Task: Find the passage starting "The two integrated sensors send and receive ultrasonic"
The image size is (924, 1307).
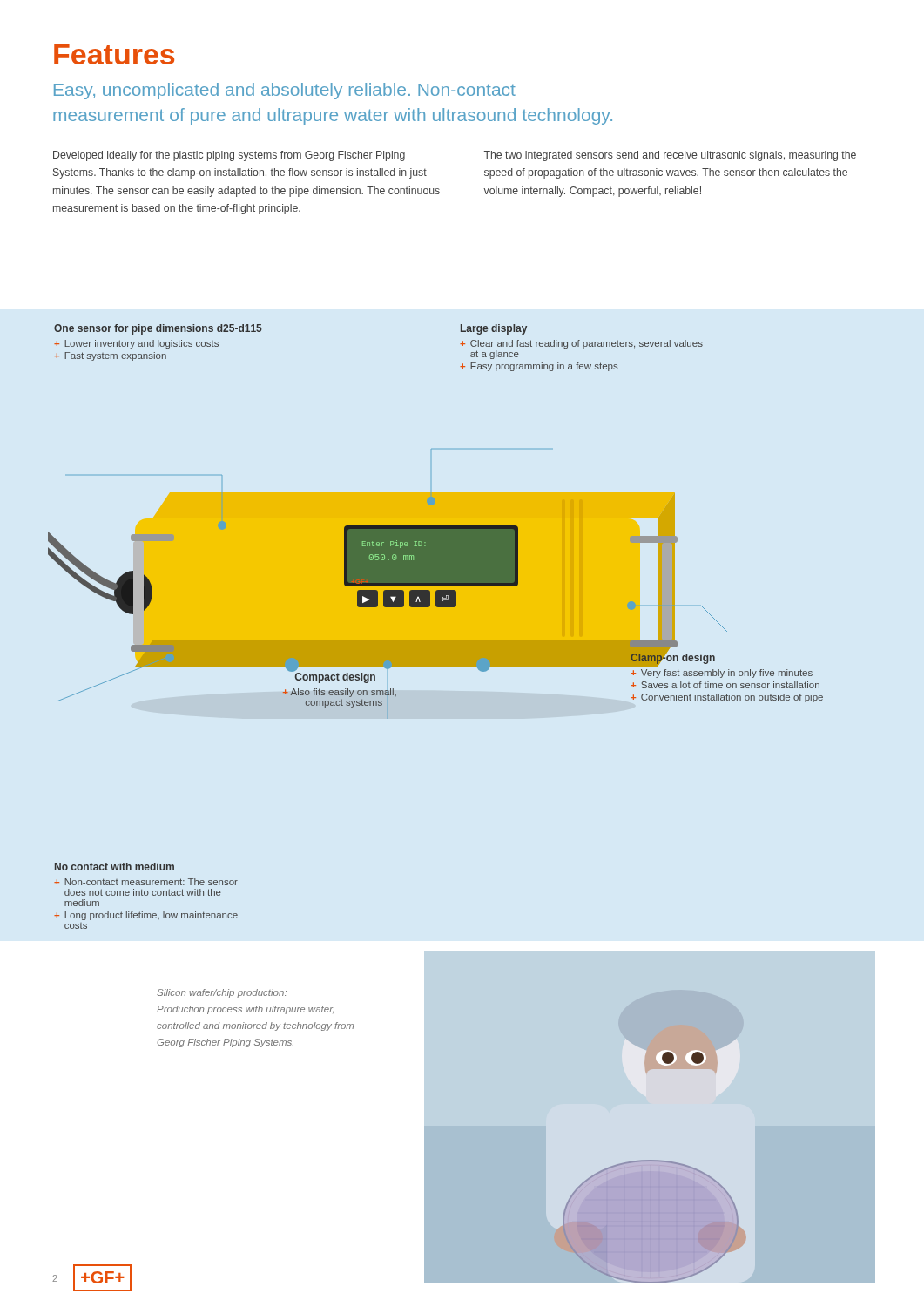Action: (x=670, y=173)
